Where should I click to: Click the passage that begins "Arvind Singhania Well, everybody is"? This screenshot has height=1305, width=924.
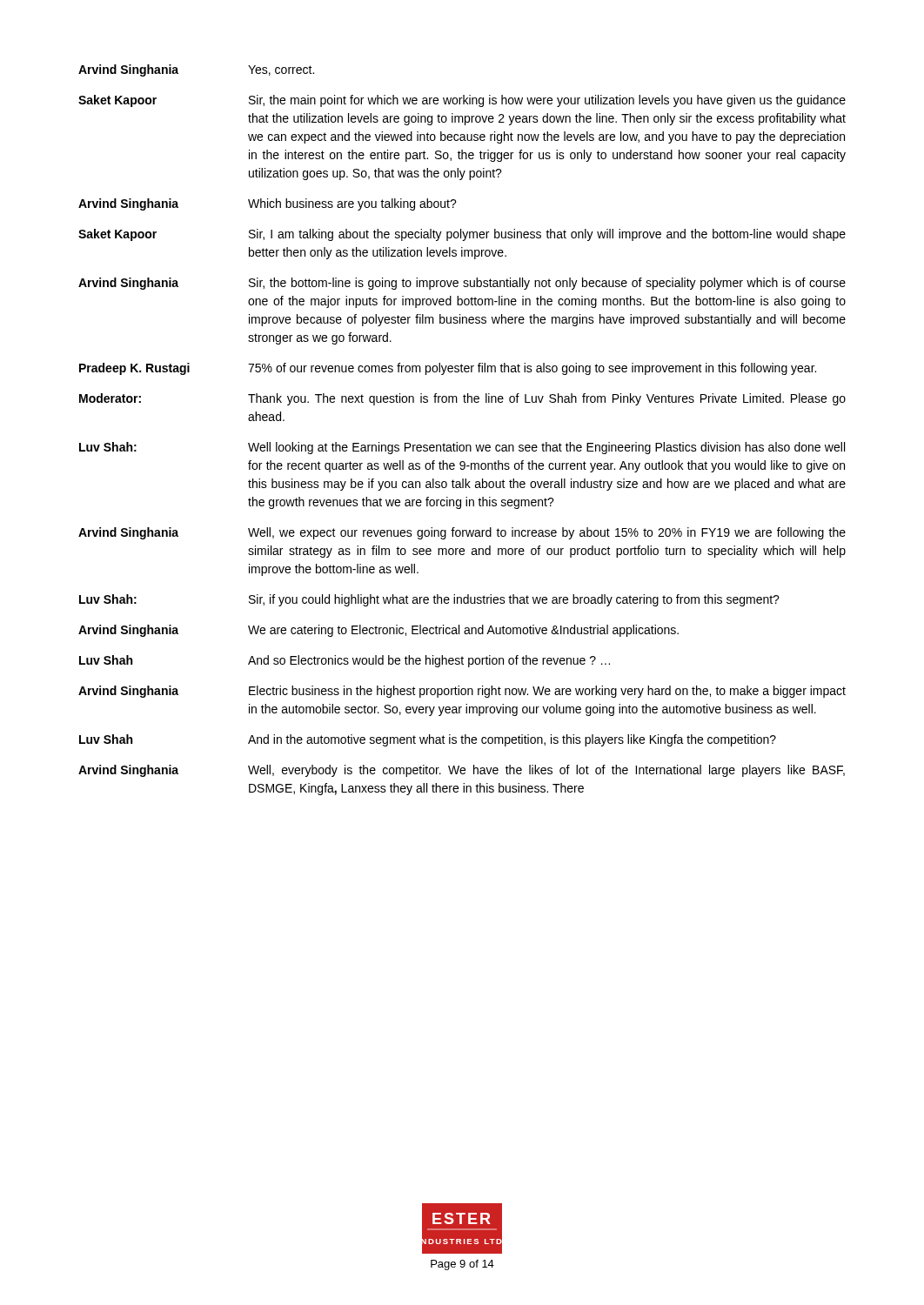pyautogui.click(x=462, y=779)
